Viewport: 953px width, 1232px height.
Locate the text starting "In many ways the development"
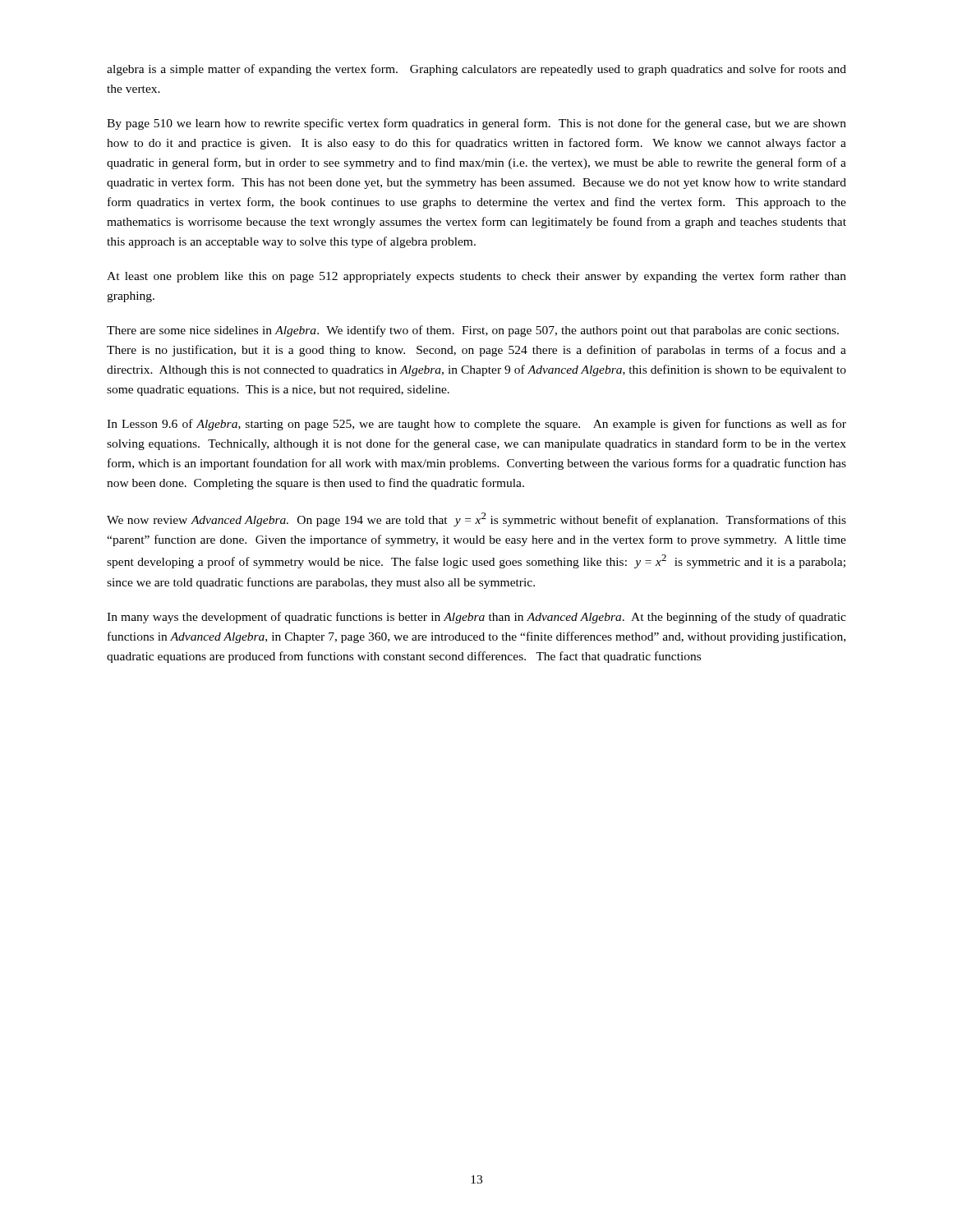coord(476,636)
